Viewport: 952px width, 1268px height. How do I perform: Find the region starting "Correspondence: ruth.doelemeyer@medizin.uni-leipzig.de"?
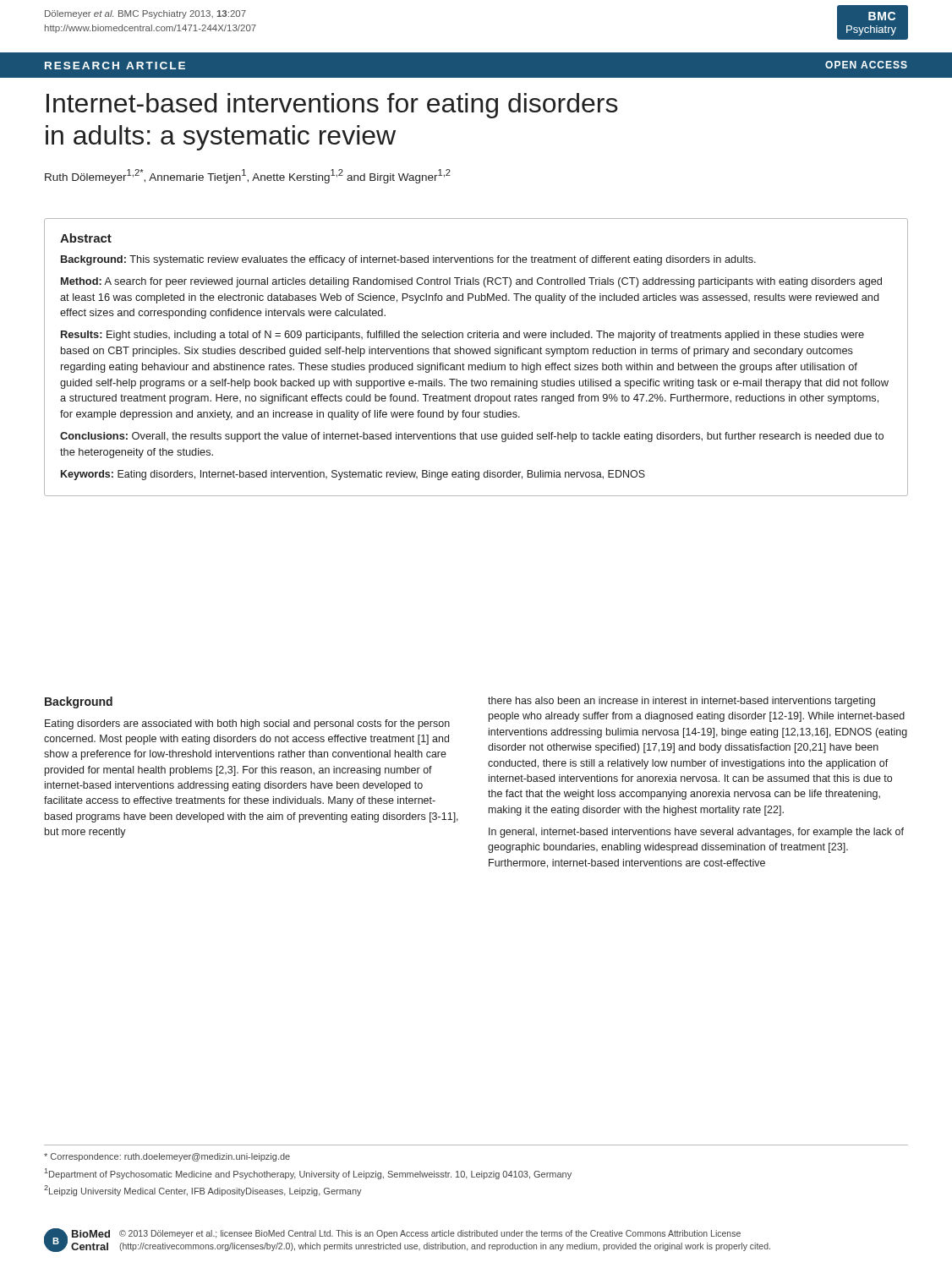167,1156
